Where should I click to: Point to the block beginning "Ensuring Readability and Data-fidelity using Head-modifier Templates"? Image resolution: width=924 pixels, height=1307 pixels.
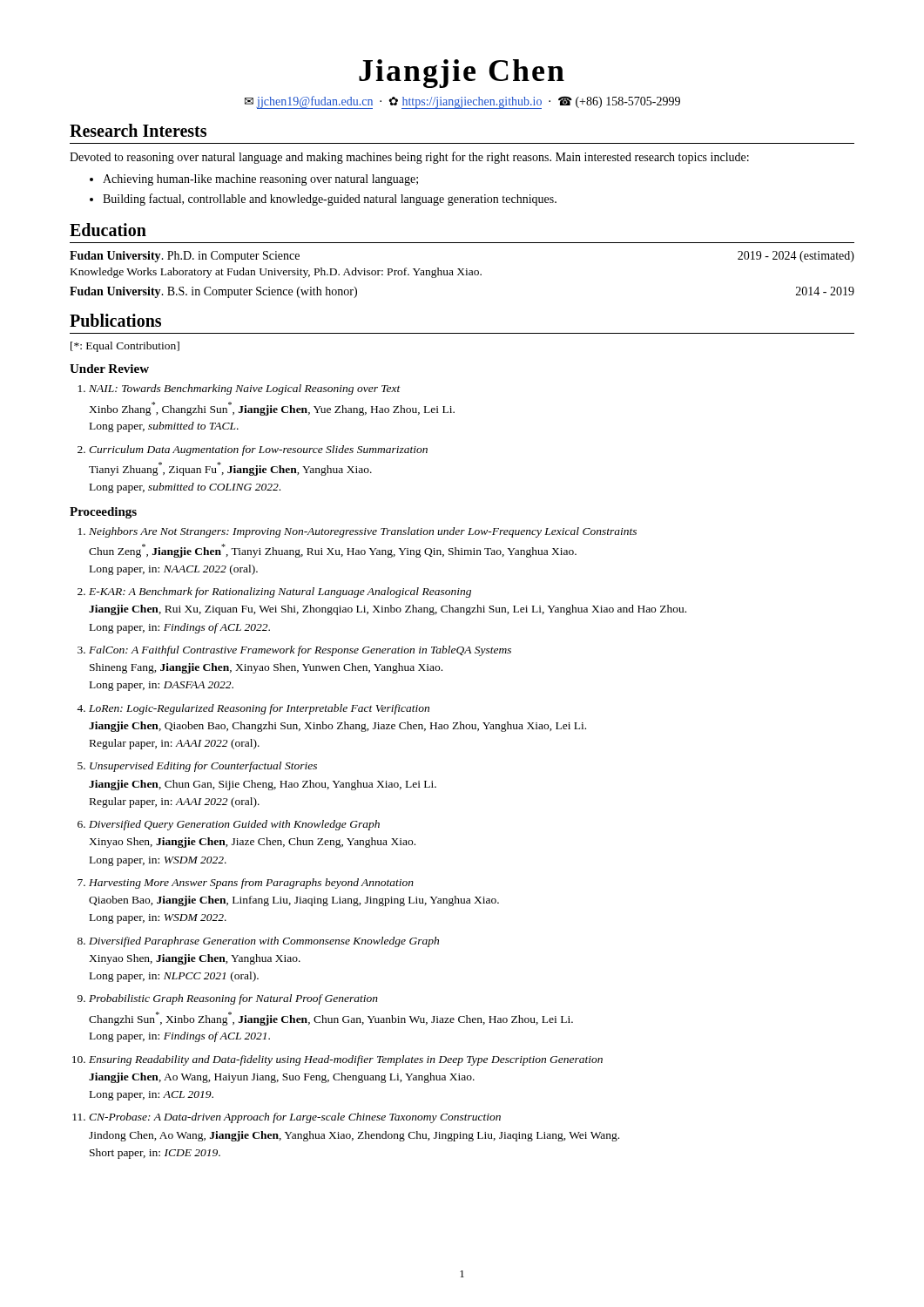[x=346, y=1076]
